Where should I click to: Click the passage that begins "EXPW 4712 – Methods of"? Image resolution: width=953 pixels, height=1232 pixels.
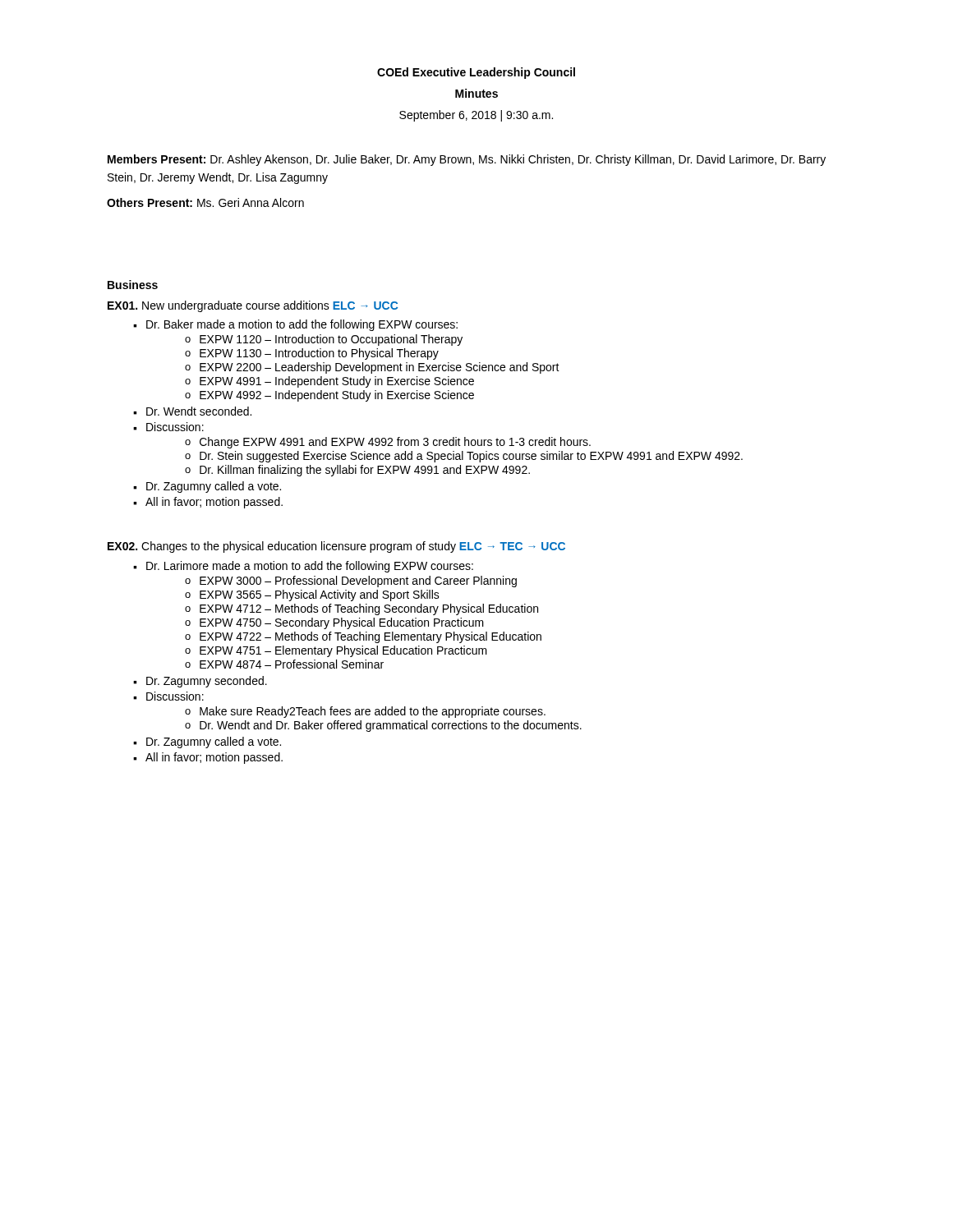(x=523, y=608)
